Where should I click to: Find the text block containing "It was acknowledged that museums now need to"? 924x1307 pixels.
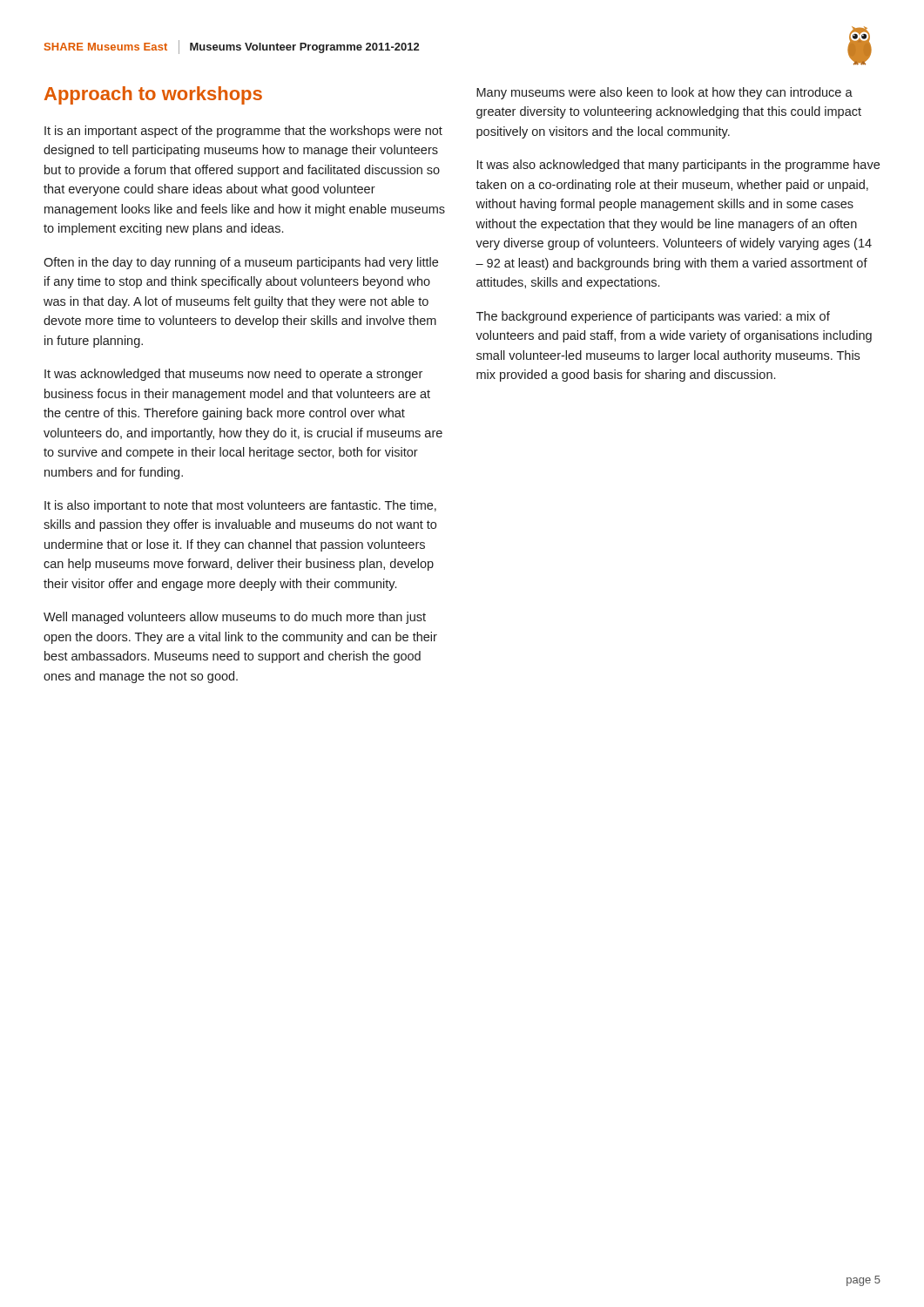click(243, 423)
